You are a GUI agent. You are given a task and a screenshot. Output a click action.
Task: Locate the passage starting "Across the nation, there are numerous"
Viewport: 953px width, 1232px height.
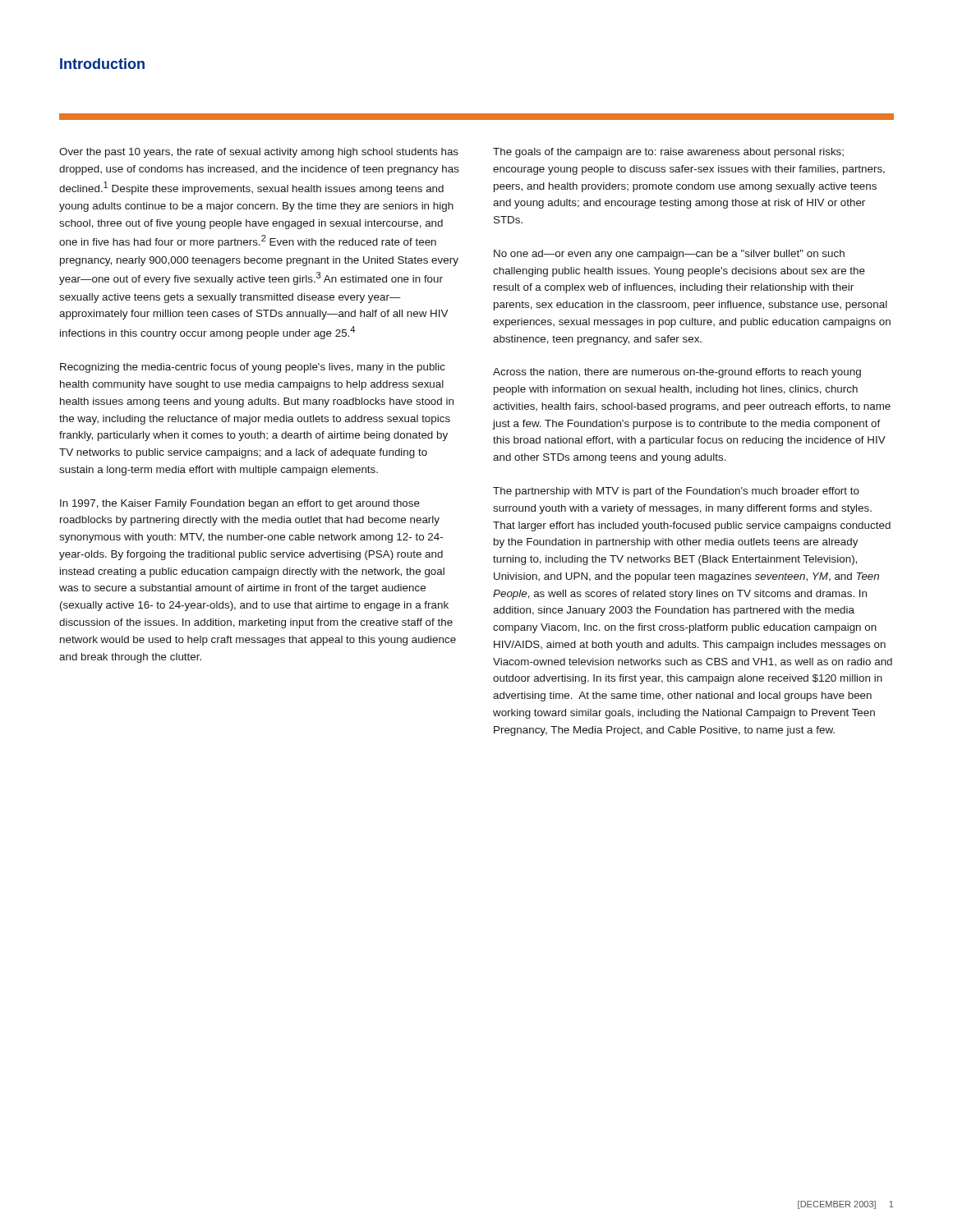[692, 415]
